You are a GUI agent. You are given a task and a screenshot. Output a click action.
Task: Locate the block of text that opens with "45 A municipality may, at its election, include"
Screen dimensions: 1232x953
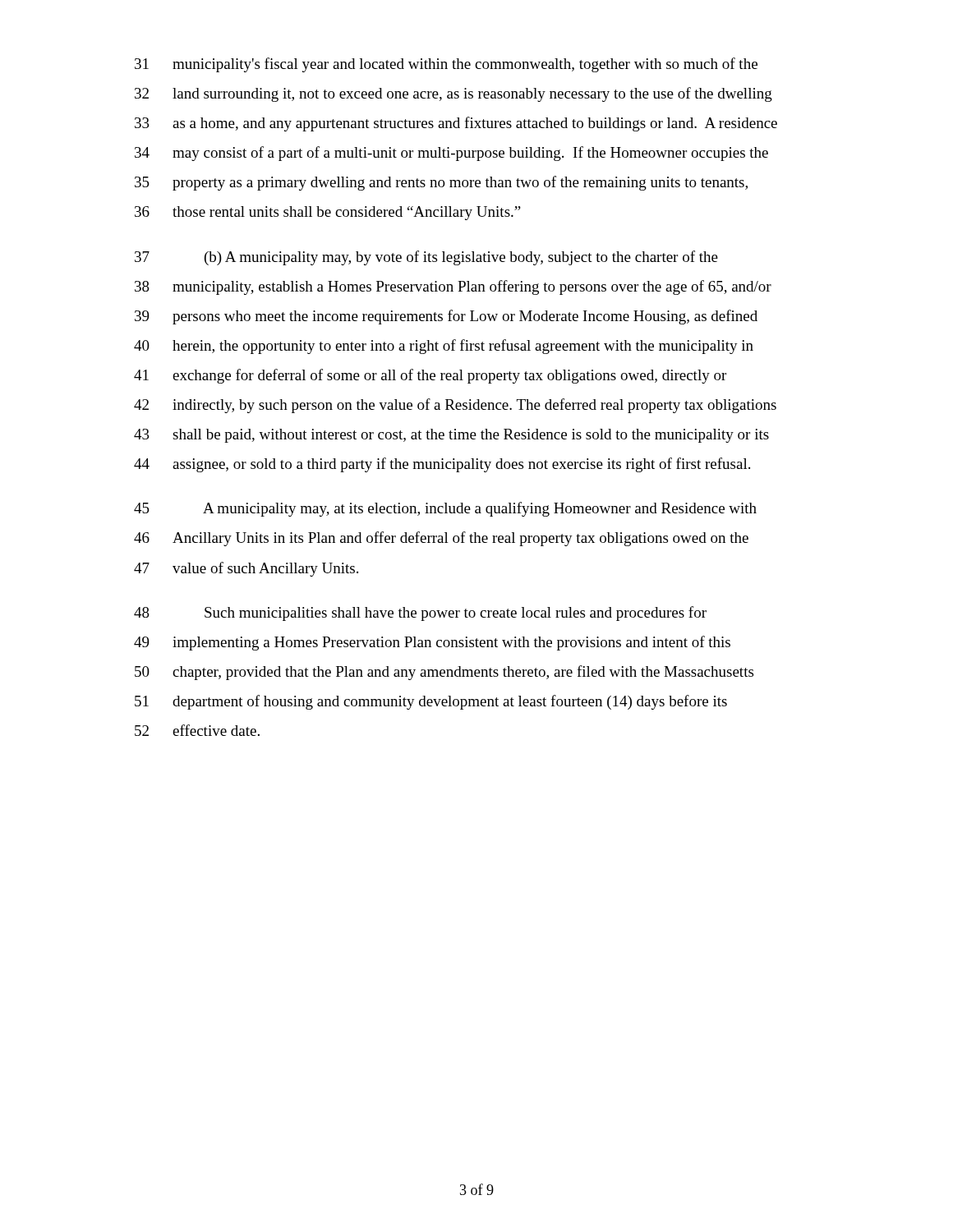pyautogui.click(x=432, y=509)
